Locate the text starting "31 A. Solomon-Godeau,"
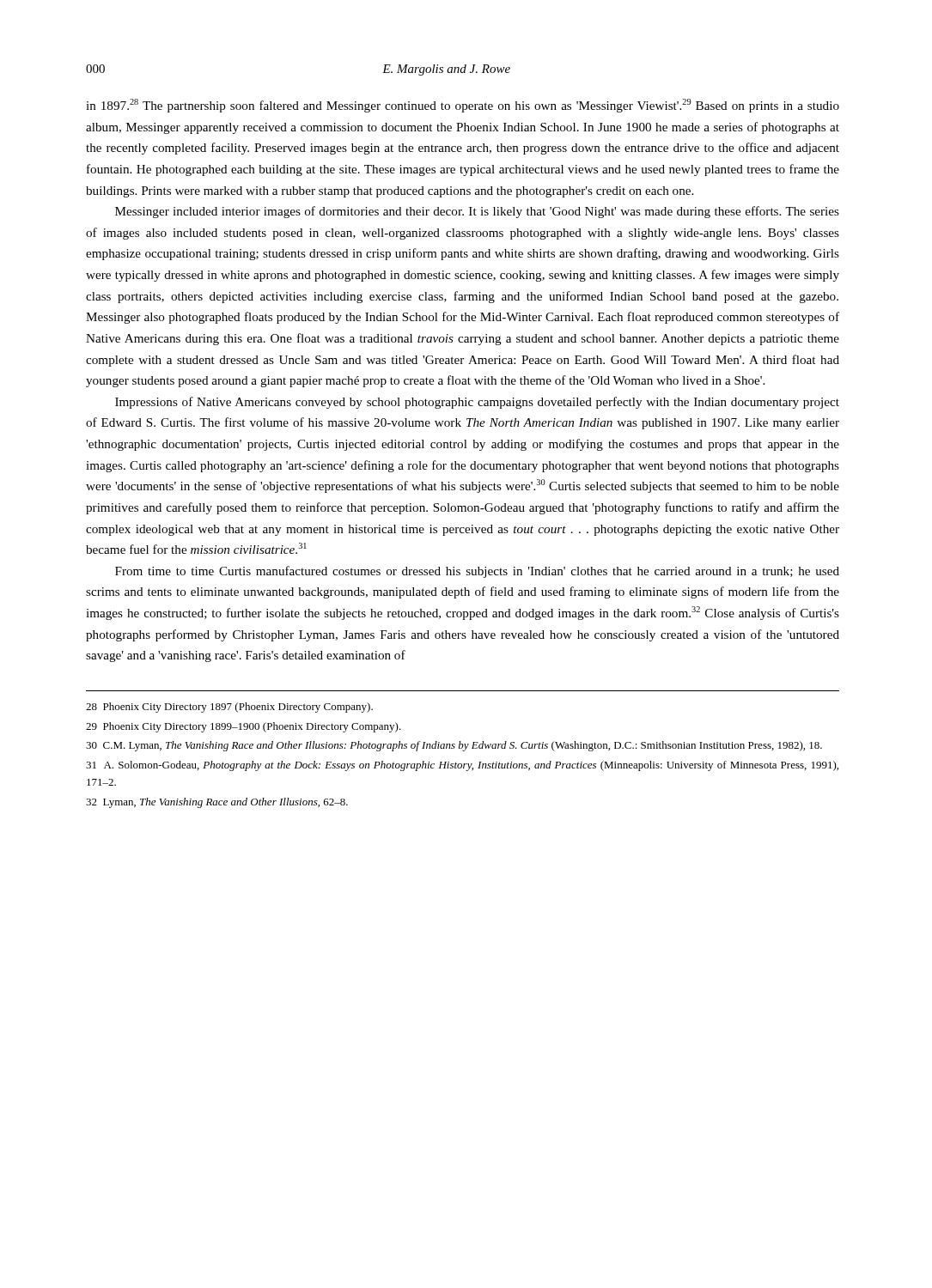Viewport: 932px width, 1288px height. click(463, 773)
